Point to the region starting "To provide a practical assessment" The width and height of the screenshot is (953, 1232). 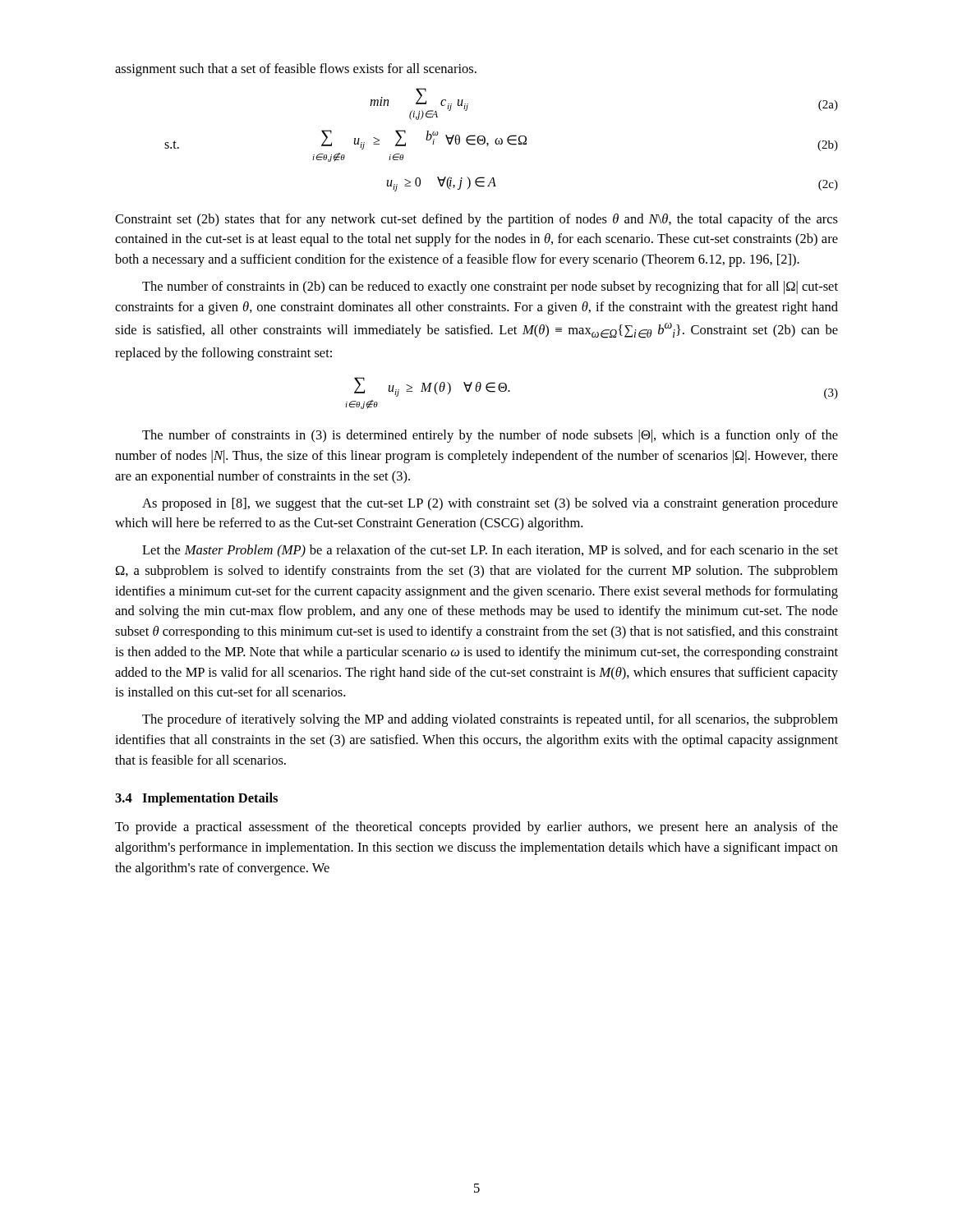tap(476, 848)
